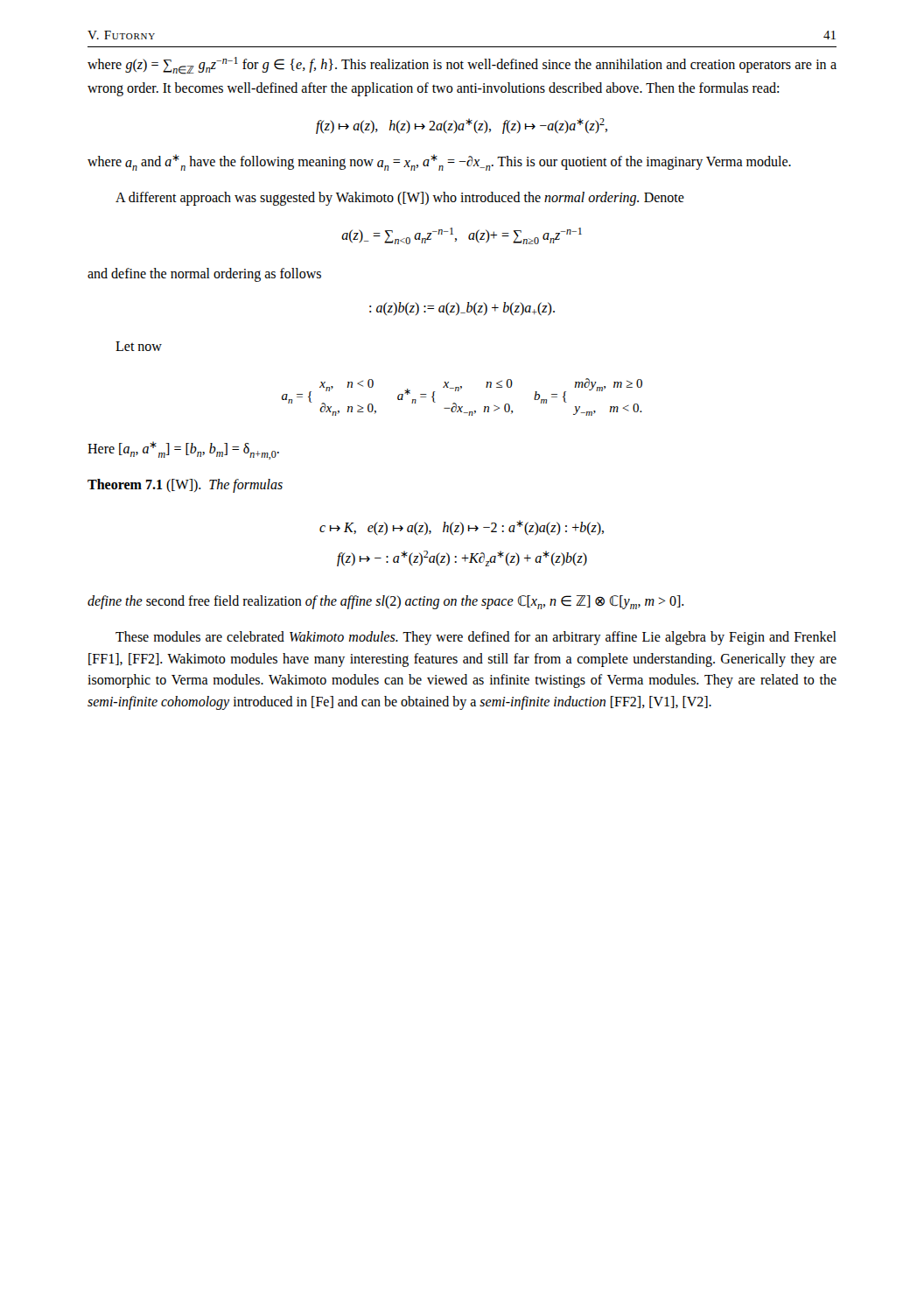Locate the text ": a(z)b(z) := a(z)−b(z) + b(z)a+(z)."
The width and height of the screenshot is (924, 1313).
[x=462, y=310]
